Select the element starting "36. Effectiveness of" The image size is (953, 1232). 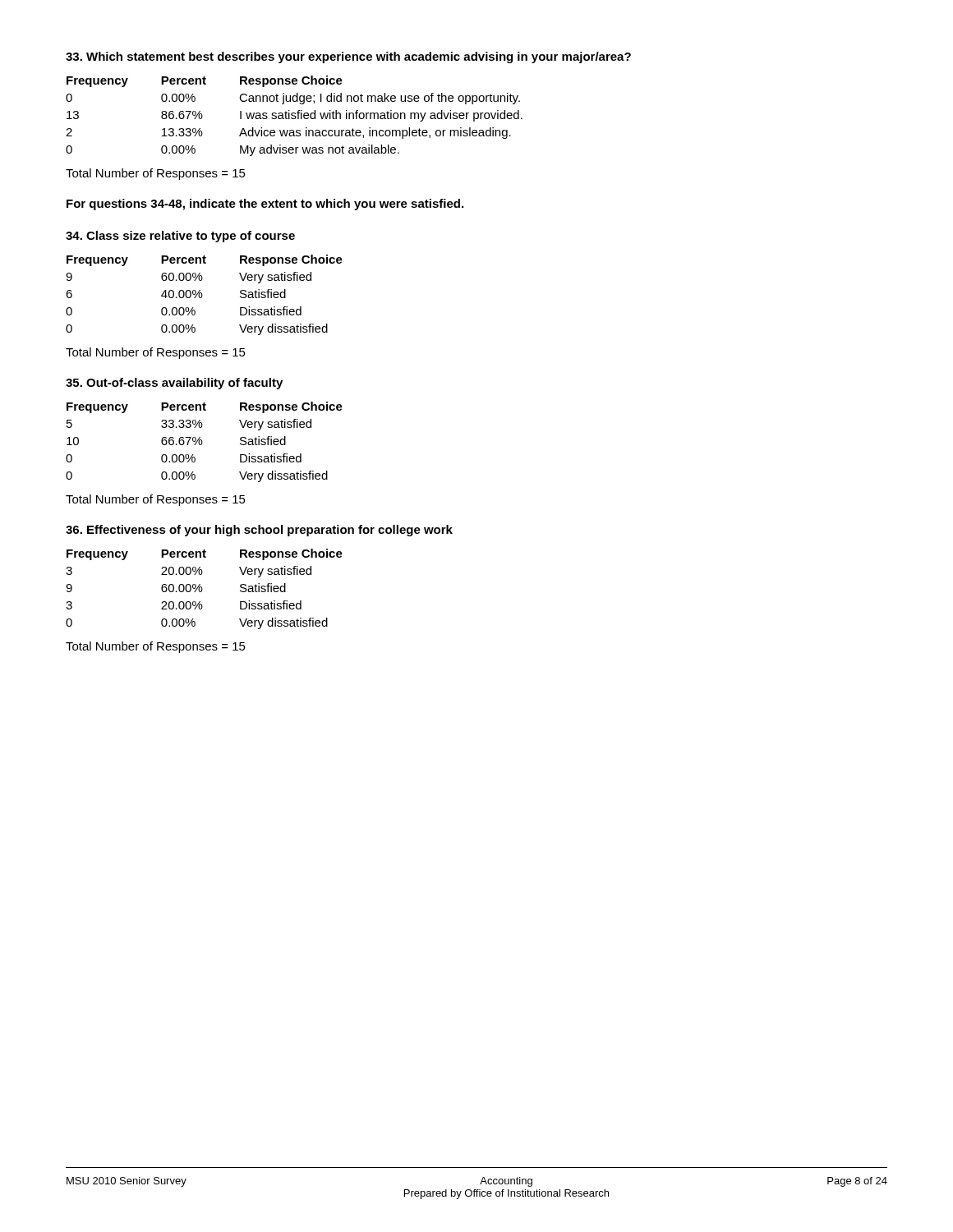click(x=259, y=529)
